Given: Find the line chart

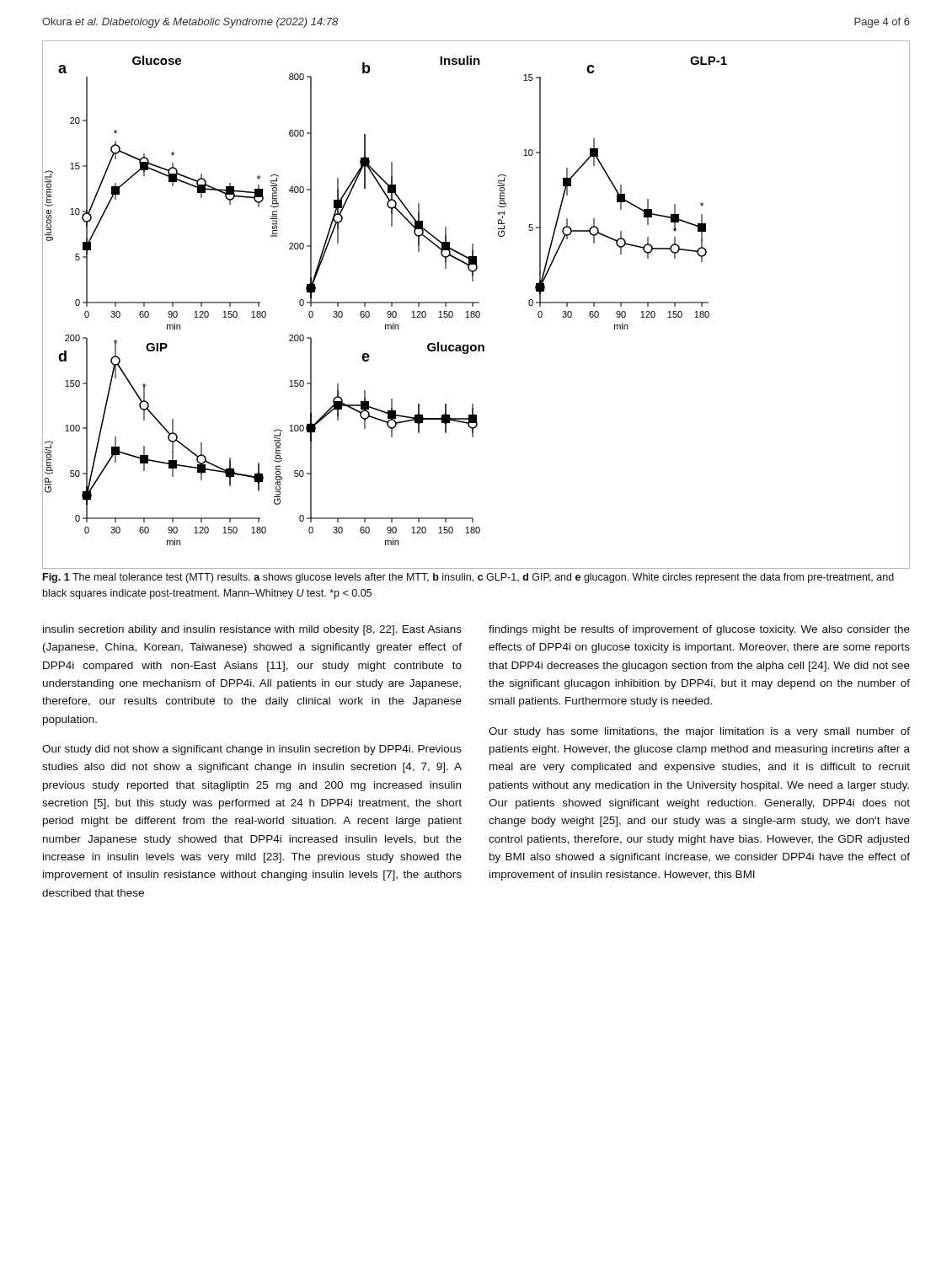Looking at the screenshot, I should (476, 305).
